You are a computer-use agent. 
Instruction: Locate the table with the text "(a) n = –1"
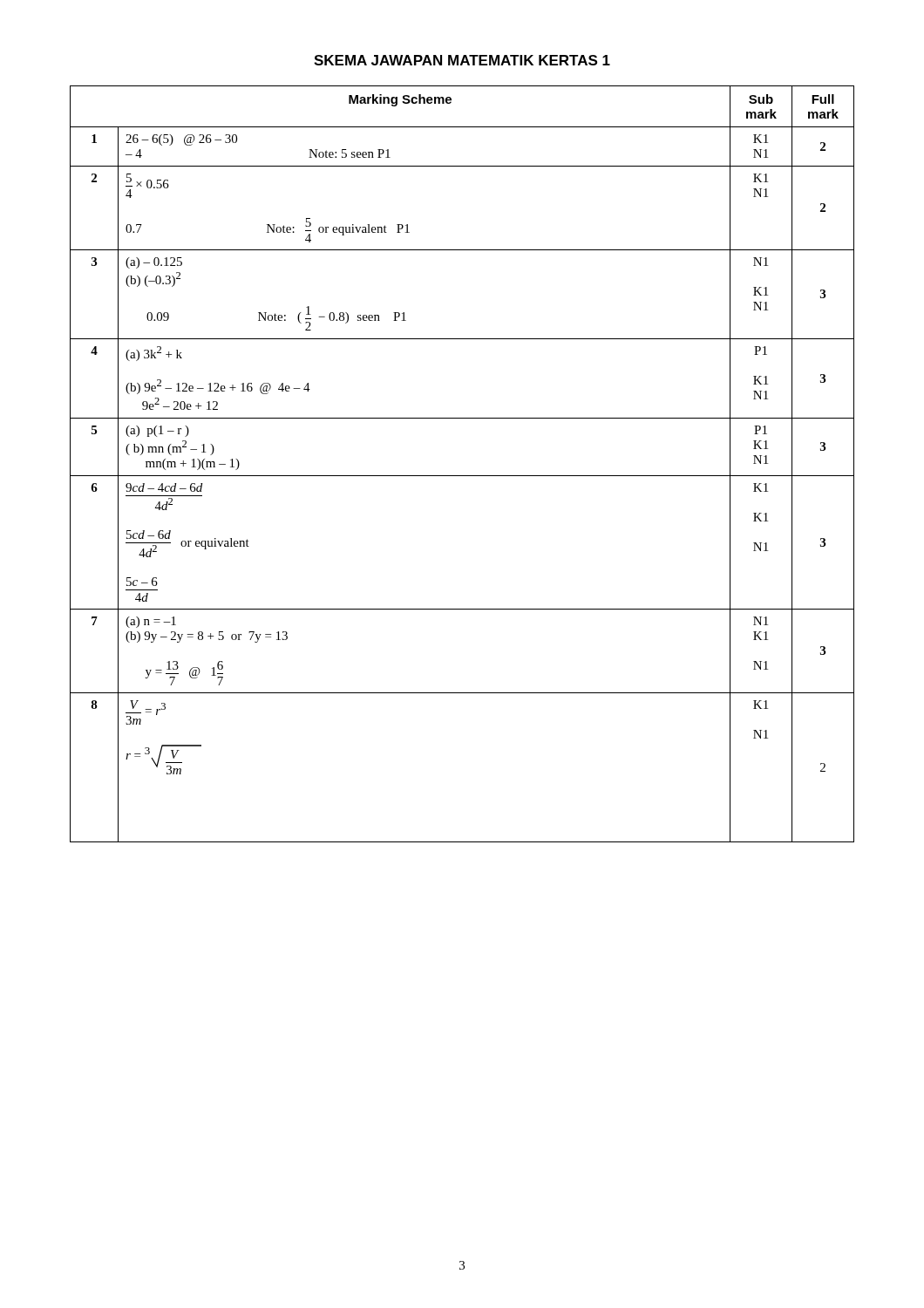[x=462, y=464]
